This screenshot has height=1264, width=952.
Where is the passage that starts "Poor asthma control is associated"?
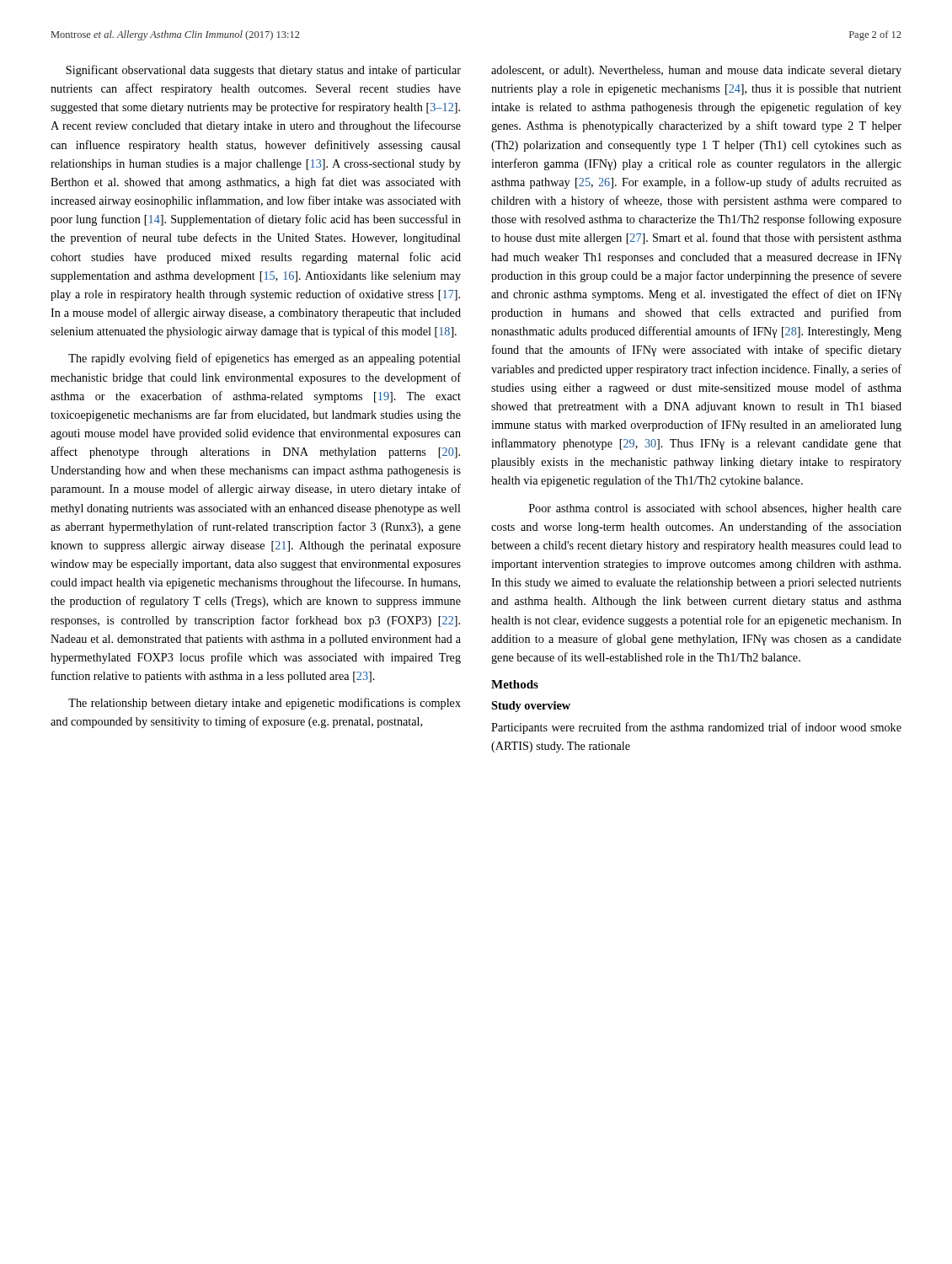coord(696,583)
